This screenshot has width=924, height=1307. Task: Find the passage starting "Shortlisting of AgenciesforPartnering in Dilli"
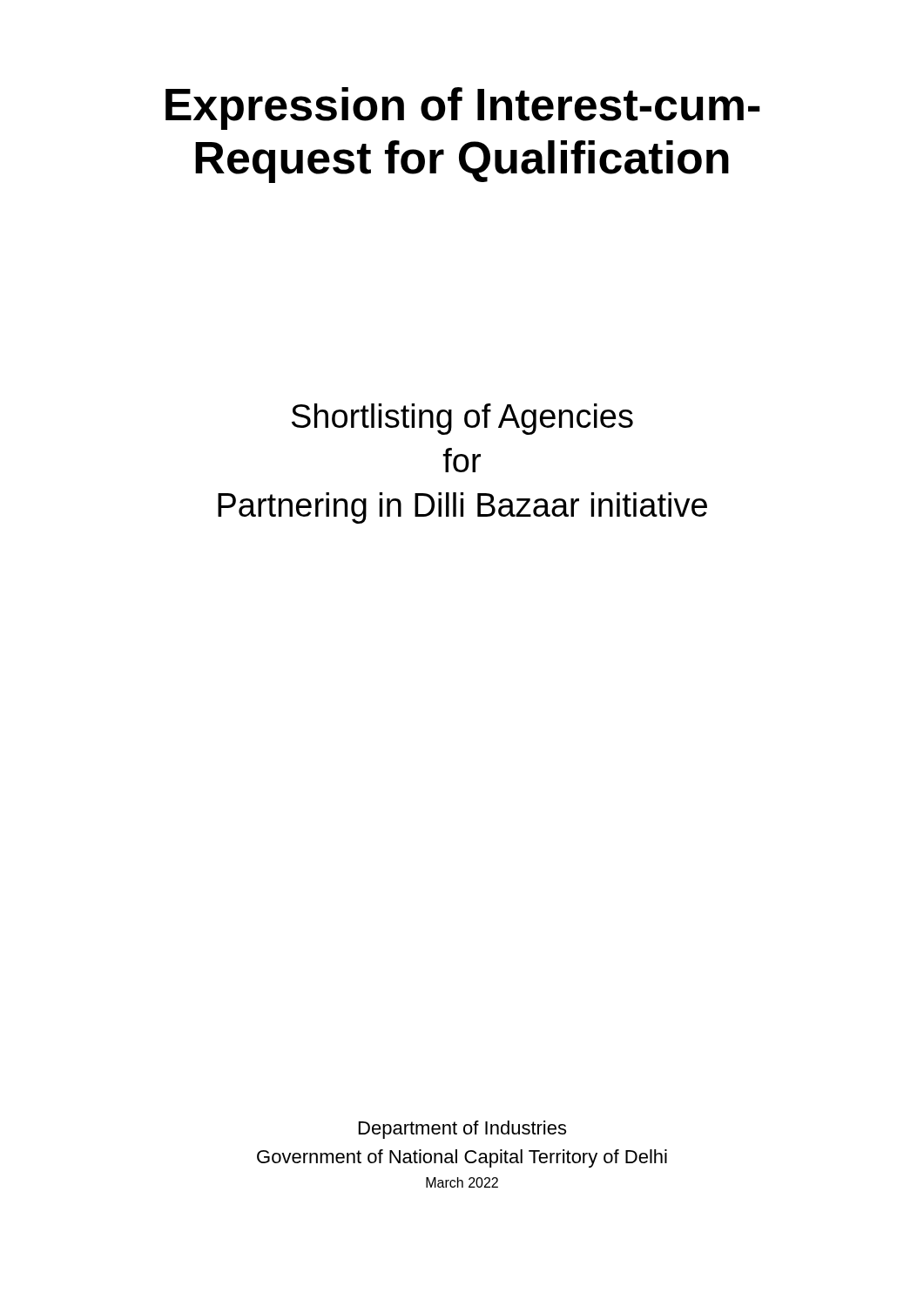(x=462, y=462)
